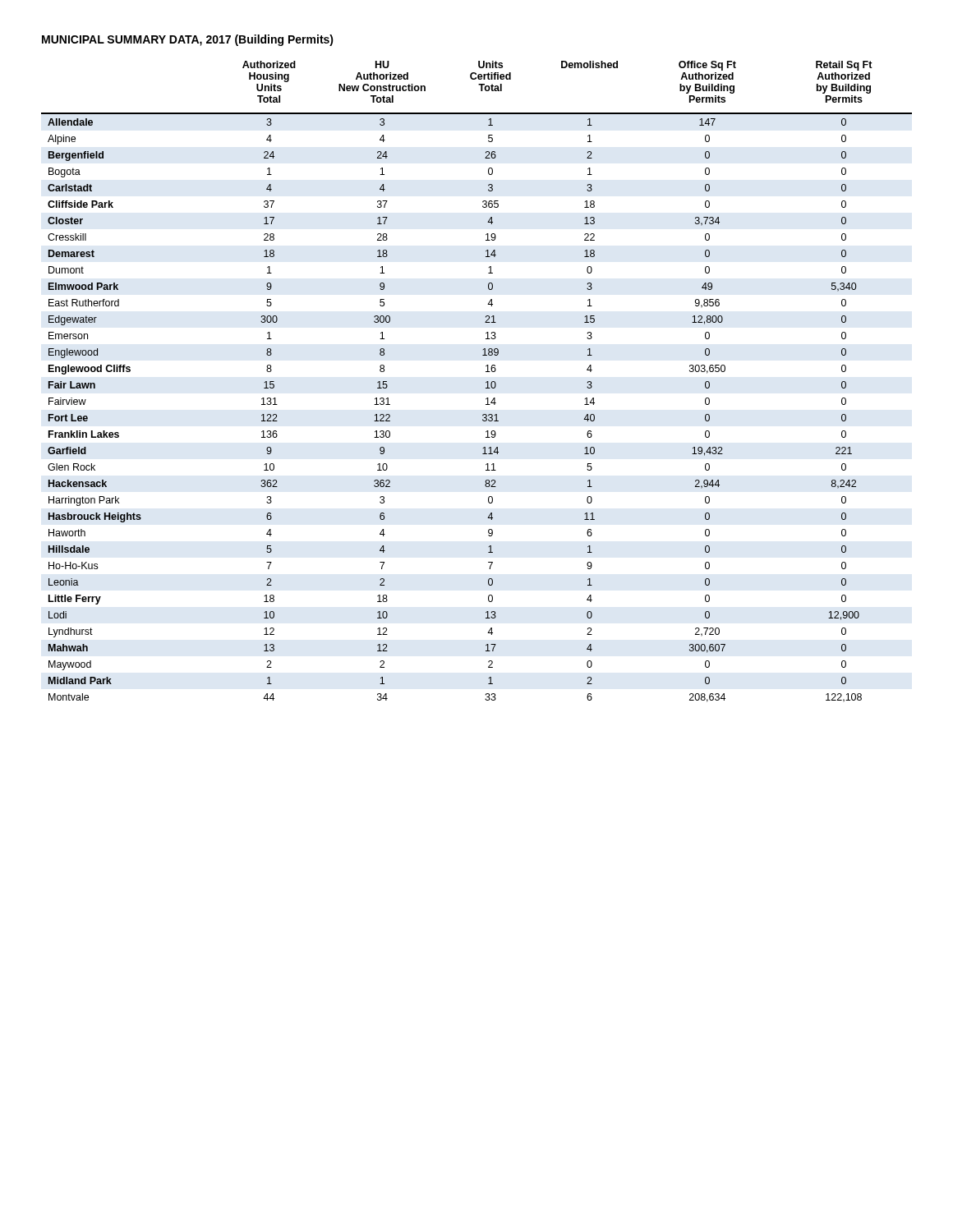Locate the table with the text "Retail Sq Ft"

pos(476,381)
